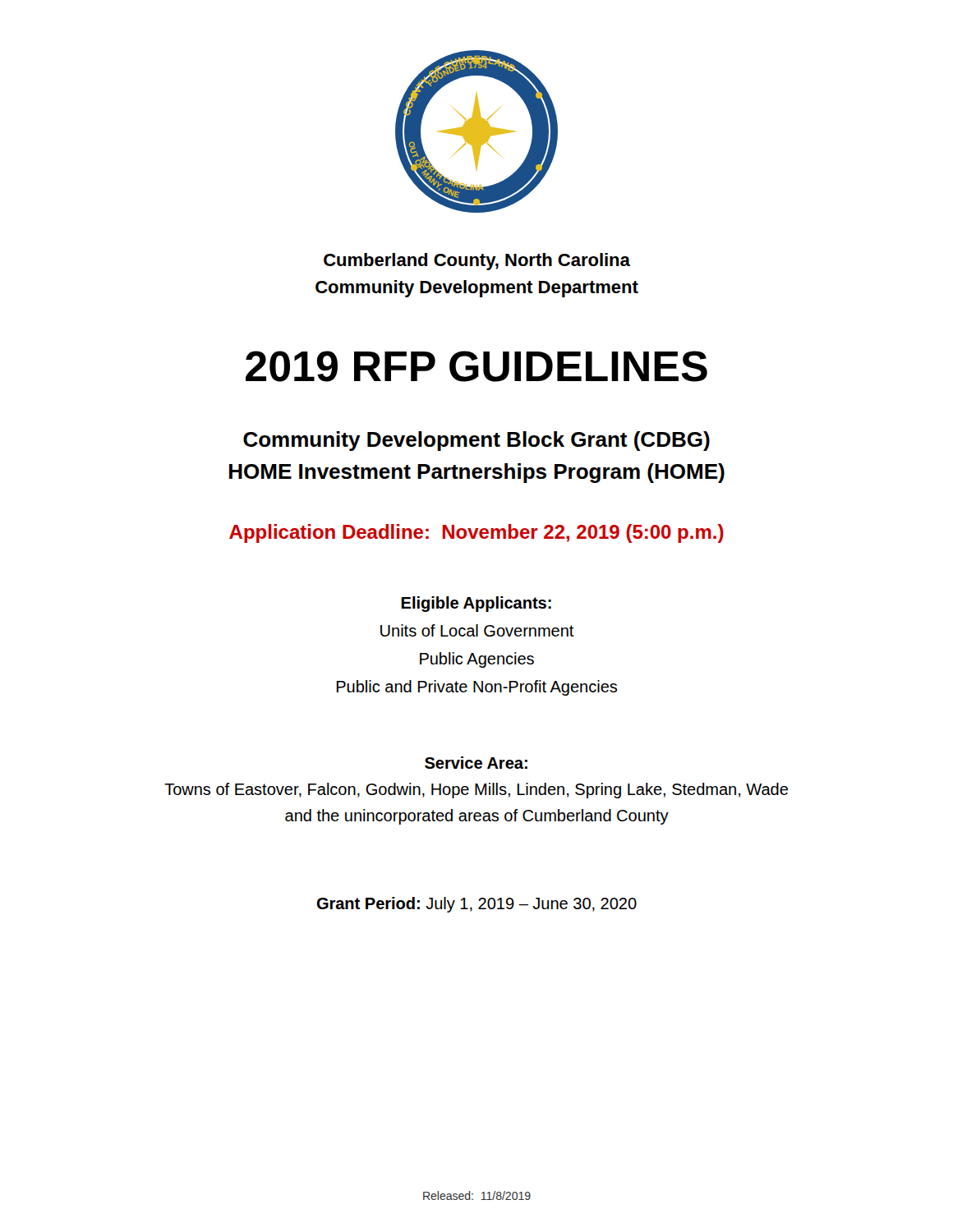Locate the logo
The height and width of the screenshot is (1232, 953).
(476, 131)
